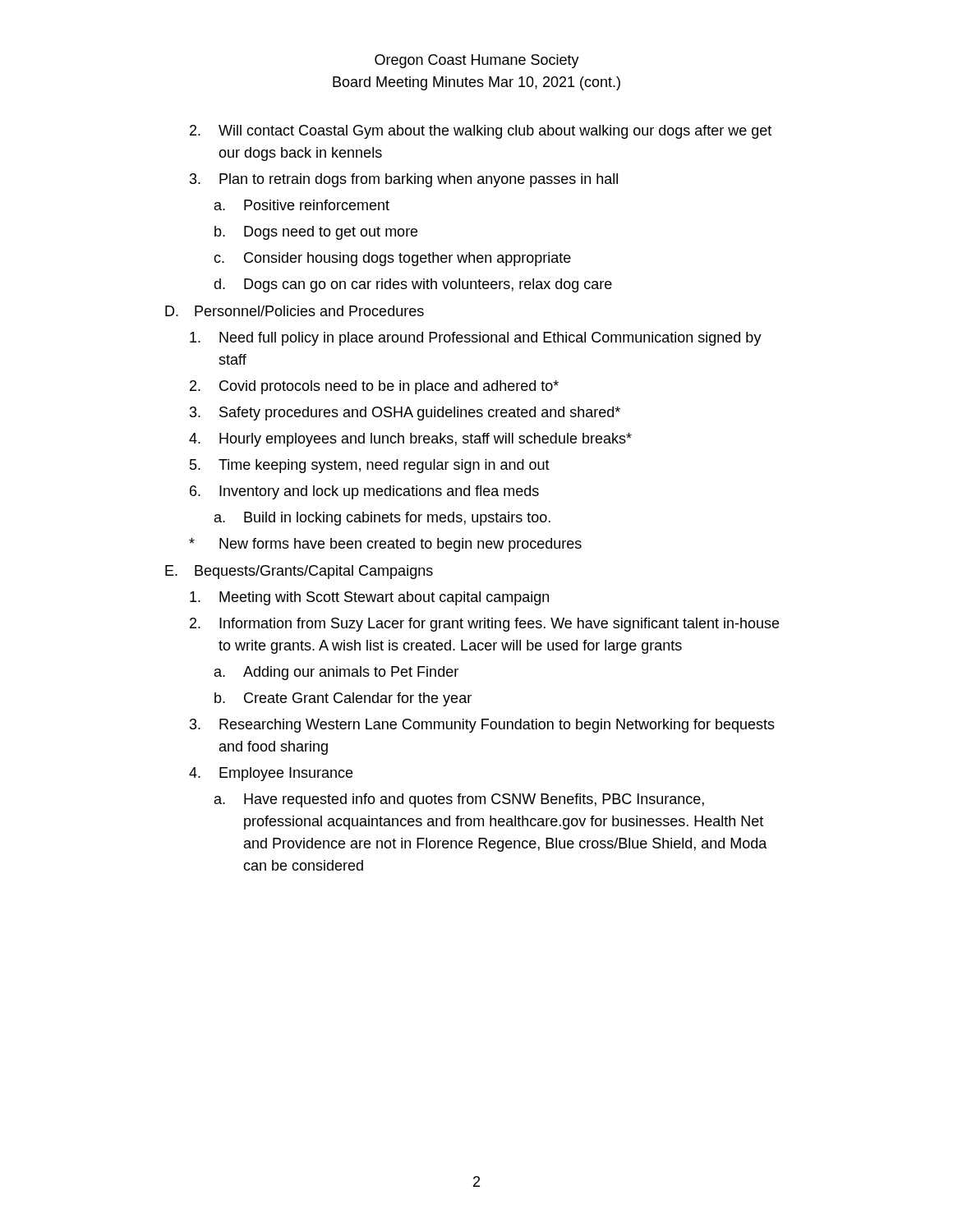Screen dimensions: 1232x953
Task: Select the element starting "4. Hourly employees and lunch"
Action: coord(489,439)
